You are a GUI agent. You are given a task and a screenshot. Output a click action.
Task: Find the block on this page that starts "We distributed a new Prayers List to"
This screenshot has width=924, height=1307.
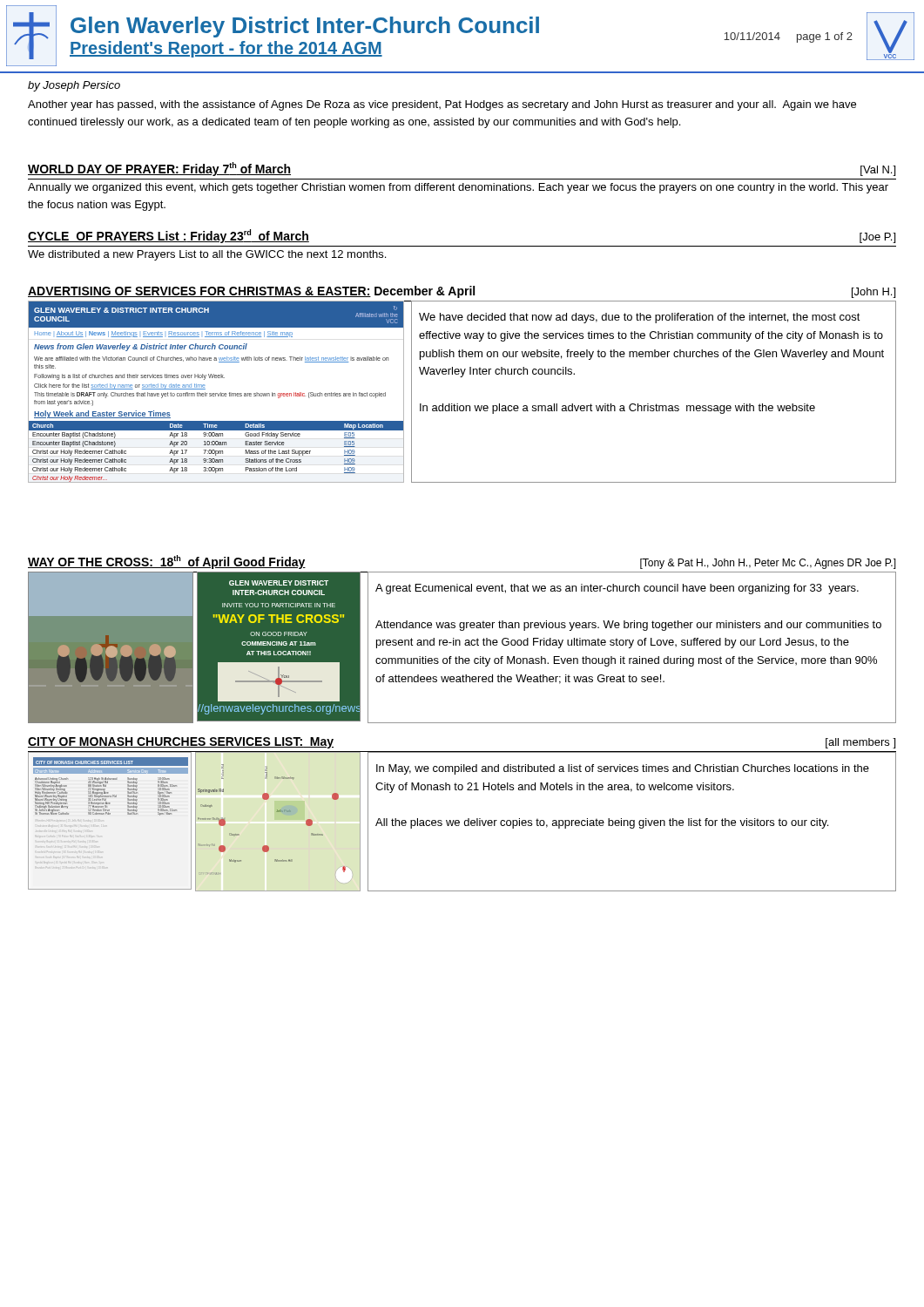pos(207,254)
